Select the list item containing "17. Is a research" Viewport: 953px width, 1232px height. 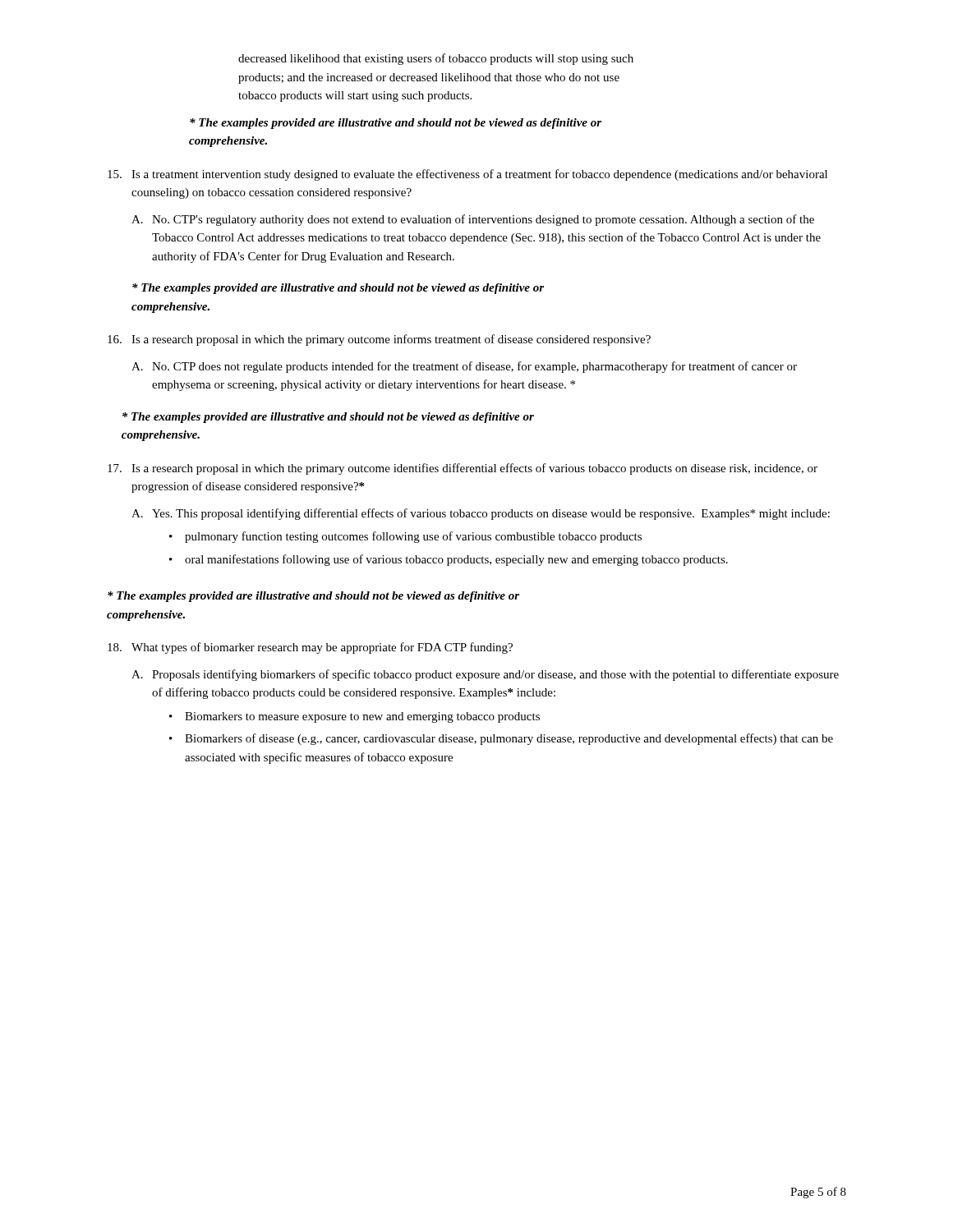click(x=476, y=516)
